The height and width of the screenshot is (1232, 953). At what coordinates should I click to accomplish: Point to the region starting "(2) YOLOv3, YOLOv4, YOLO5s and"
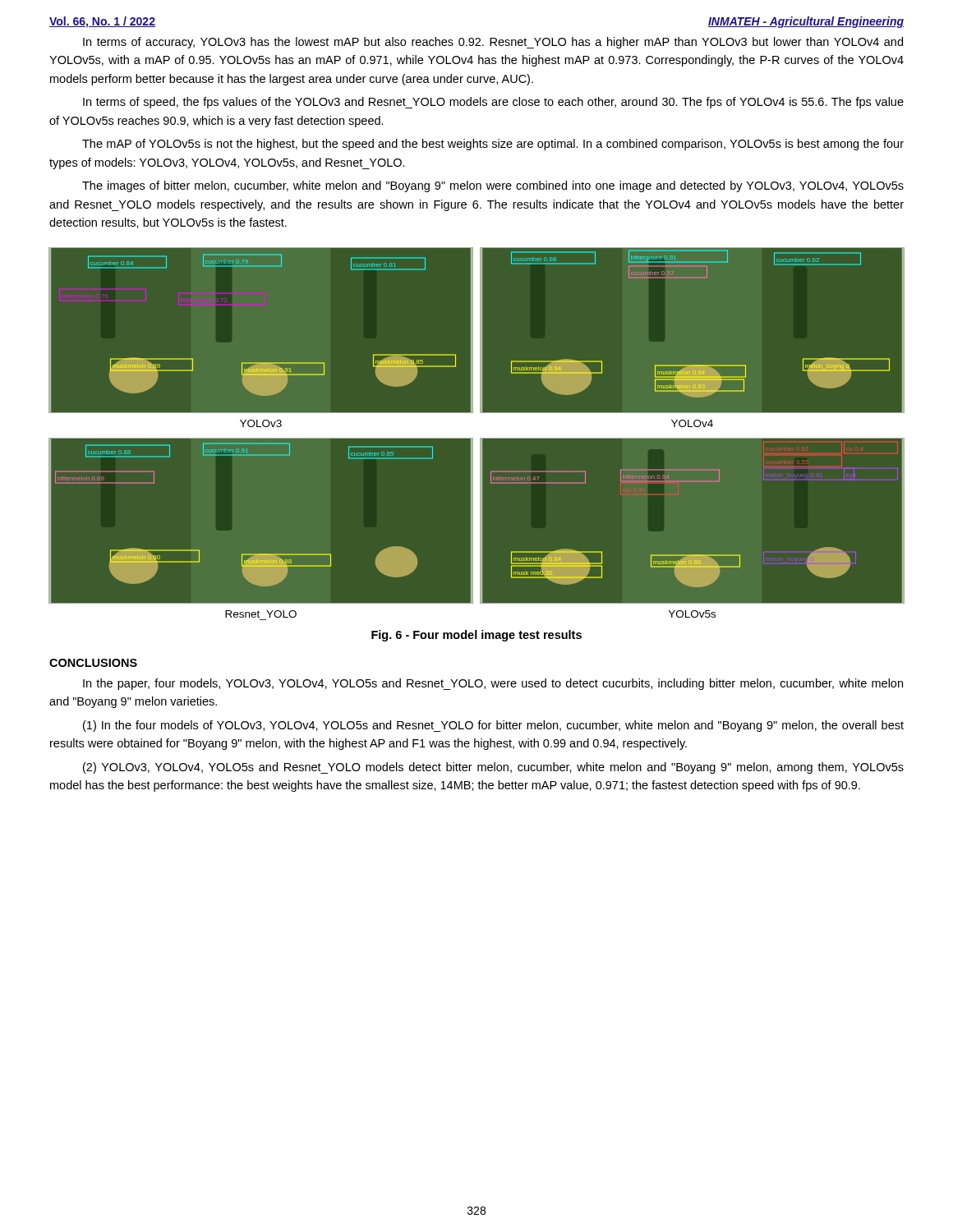point(476,776)
